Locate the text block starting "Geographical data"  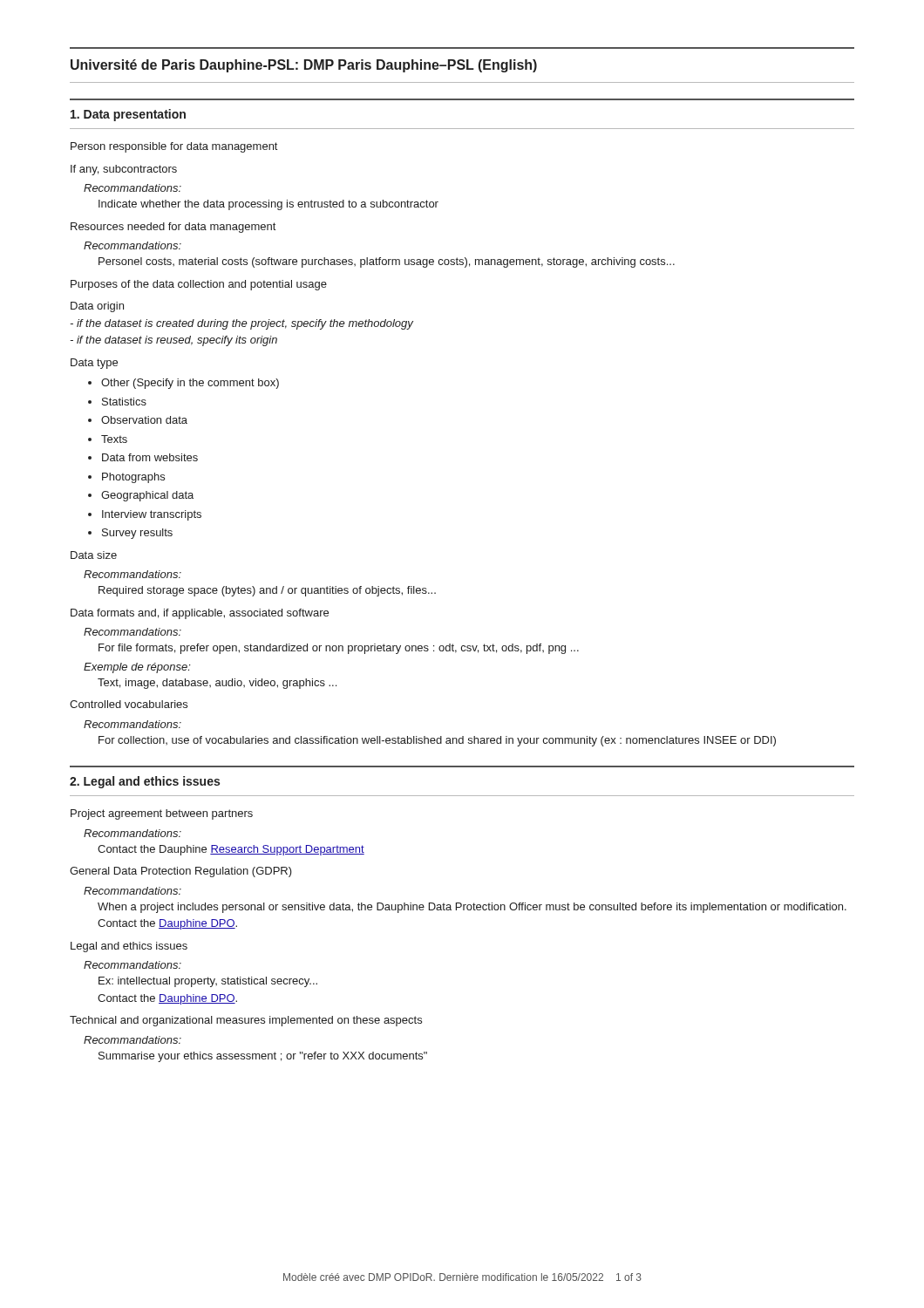147,495
